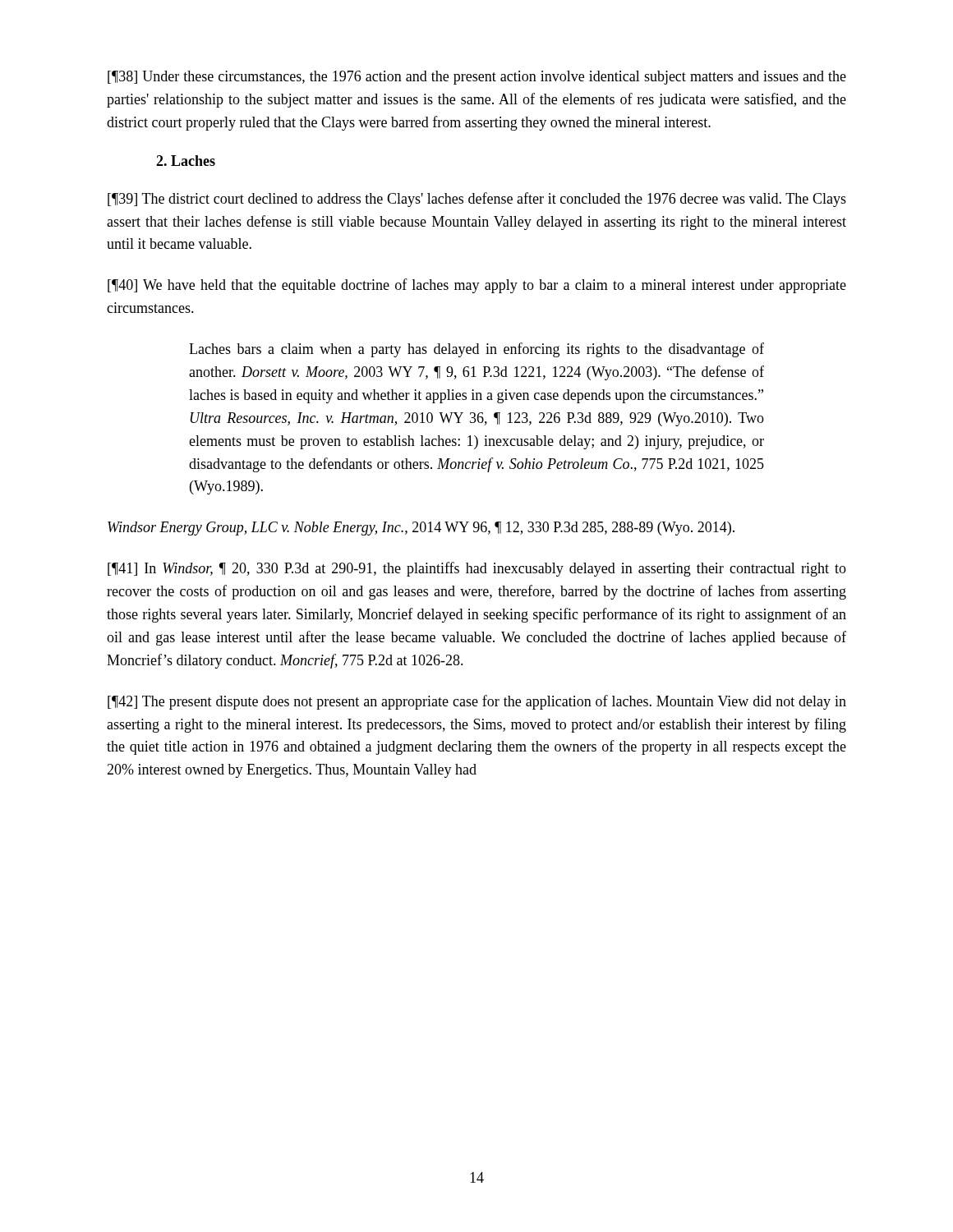The height and width of the screenshot is (1232, 953).
Task: Locate the text block containing "[¶42] The present dispute"
Action: coord(476,736)
